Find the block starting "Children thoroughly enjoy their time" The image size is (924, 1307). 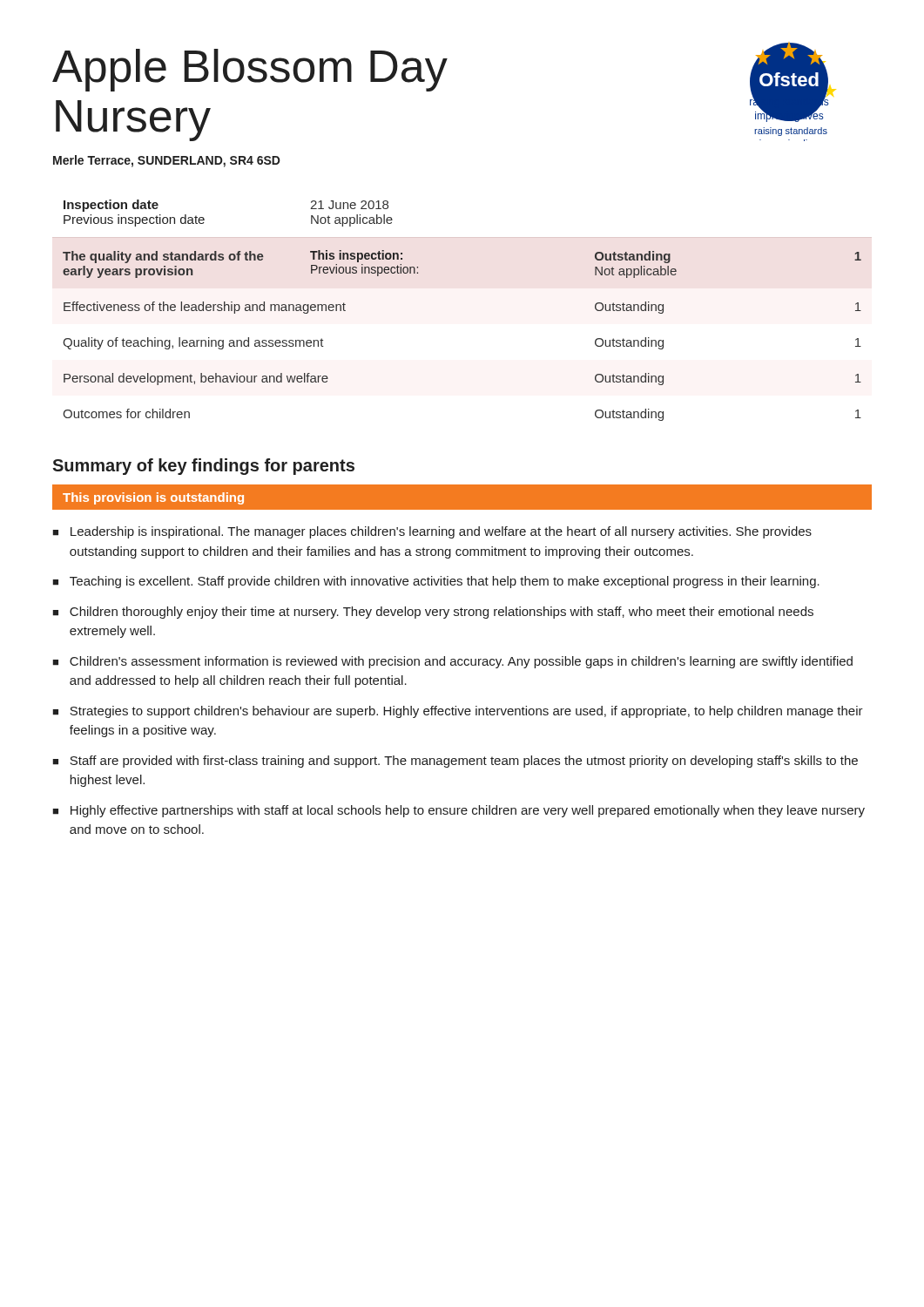tap(442, 621)
